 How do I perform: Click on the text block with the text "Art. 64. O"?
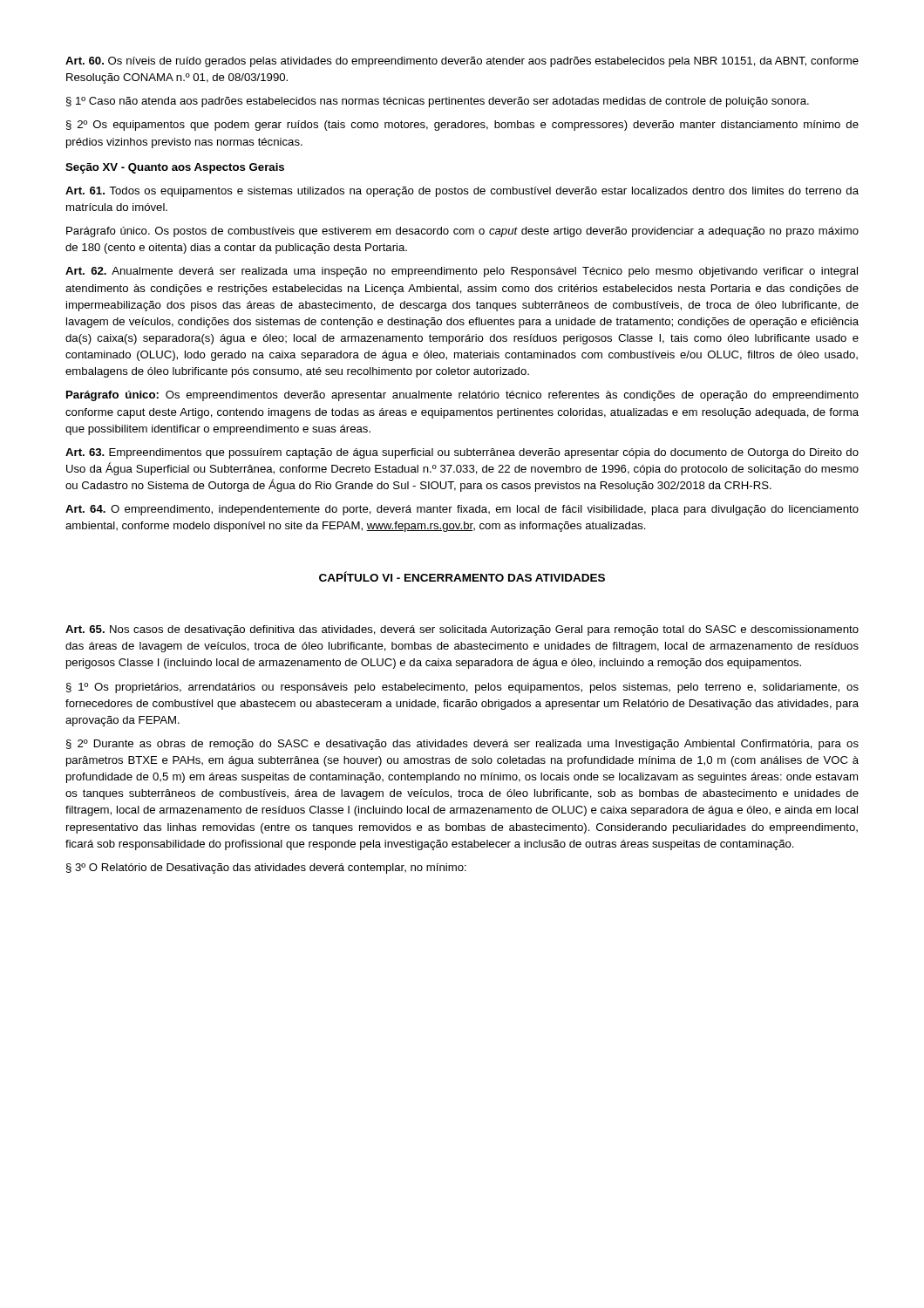(x=462, y=517)
